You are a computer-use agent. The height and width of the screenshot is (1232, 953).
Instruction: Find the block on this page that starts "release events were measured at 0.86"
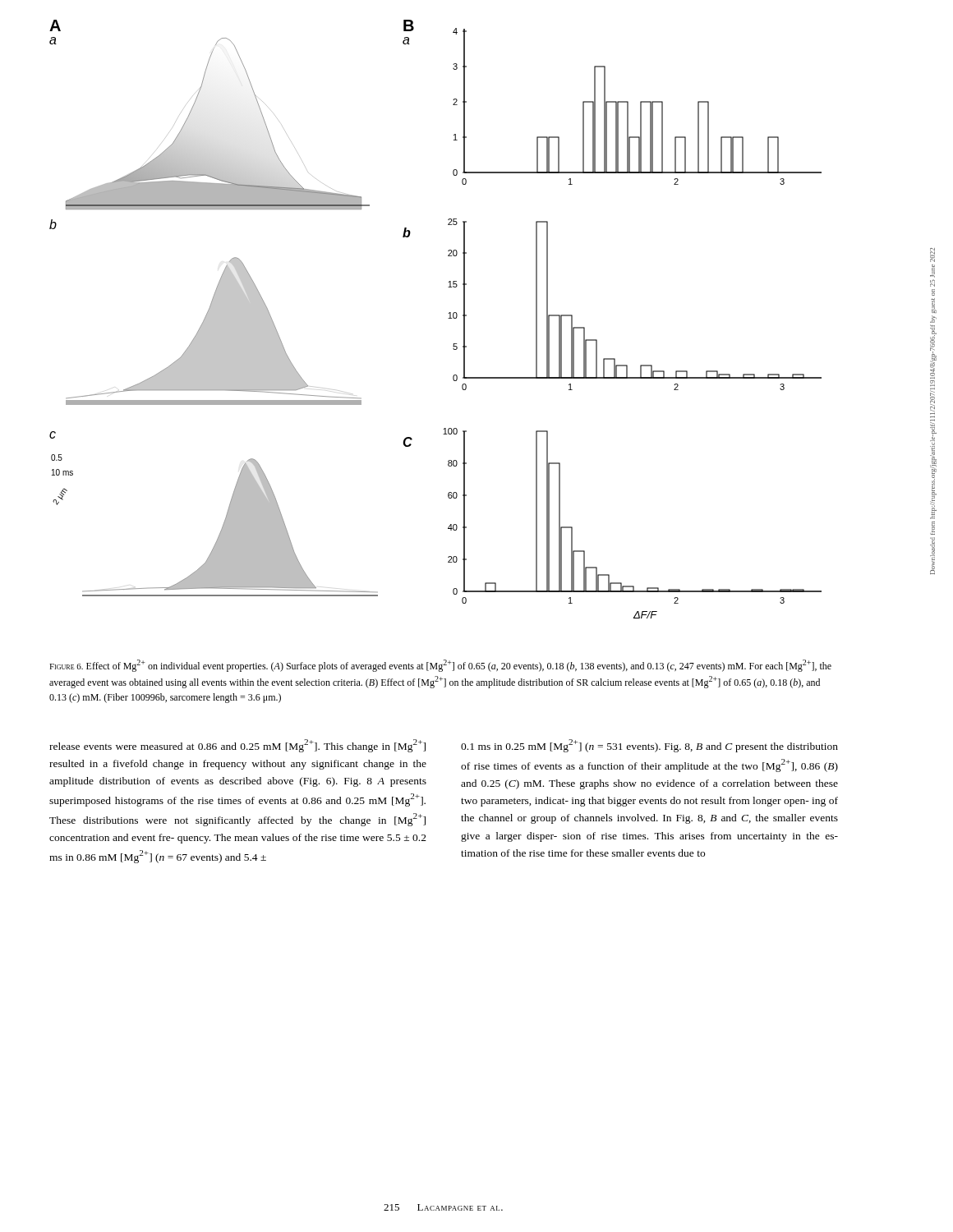(x=244, y=745)
